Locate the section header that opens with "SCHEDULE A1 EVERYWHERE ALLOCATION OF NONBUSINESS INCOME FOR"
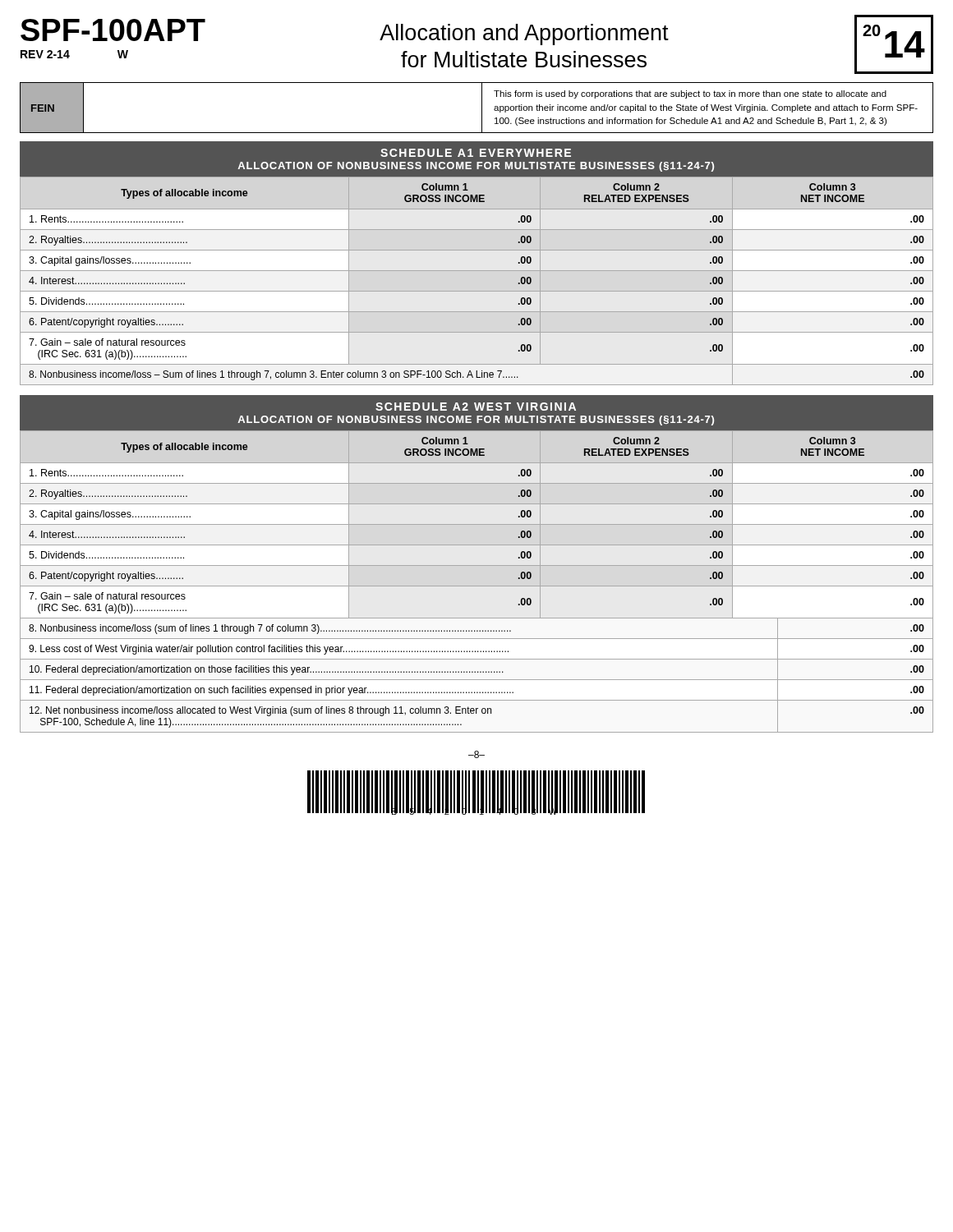 pyautogui.click(x=476, y=159)
